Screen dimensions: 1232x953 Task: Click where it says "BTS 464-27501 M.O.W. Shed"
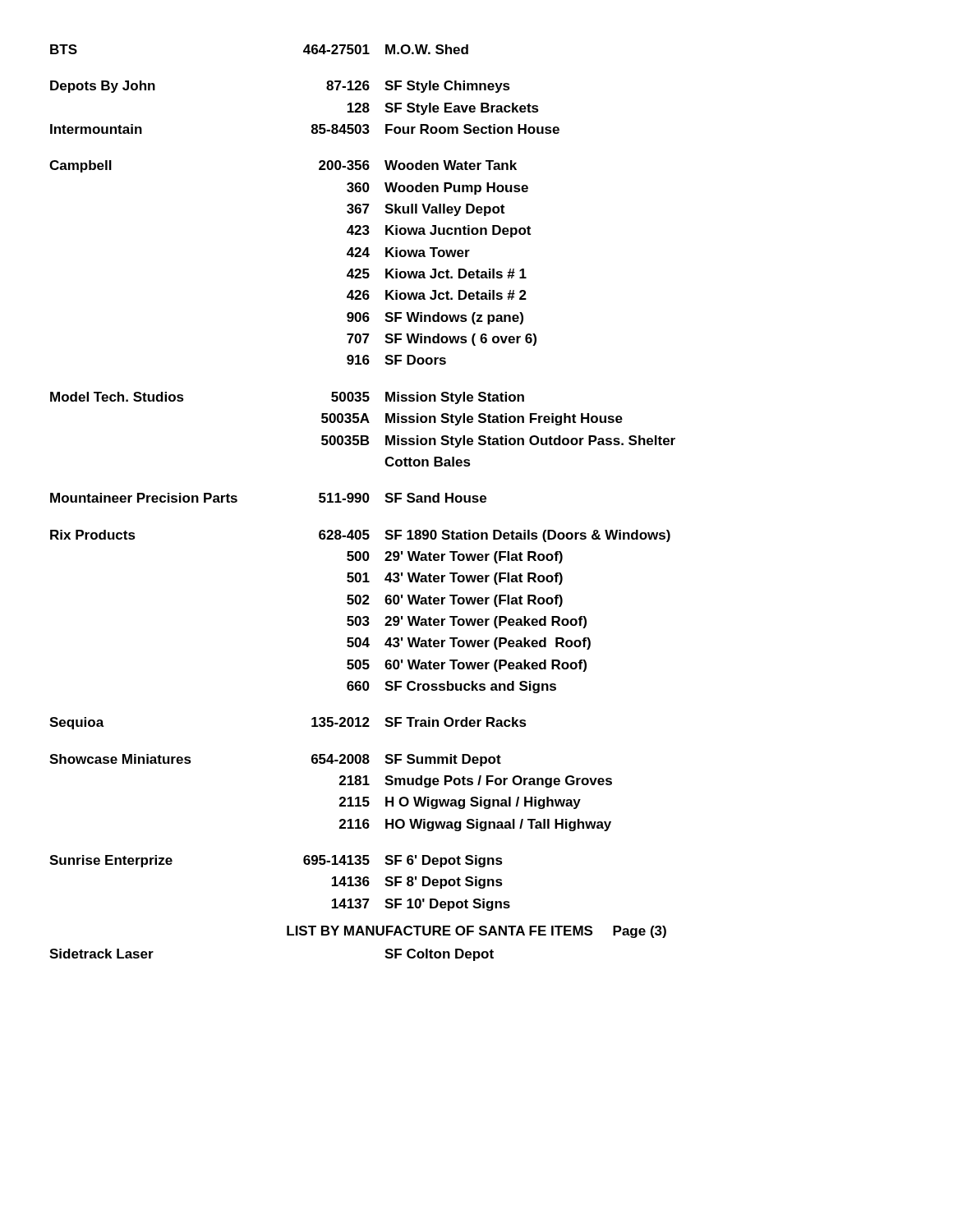476,50
